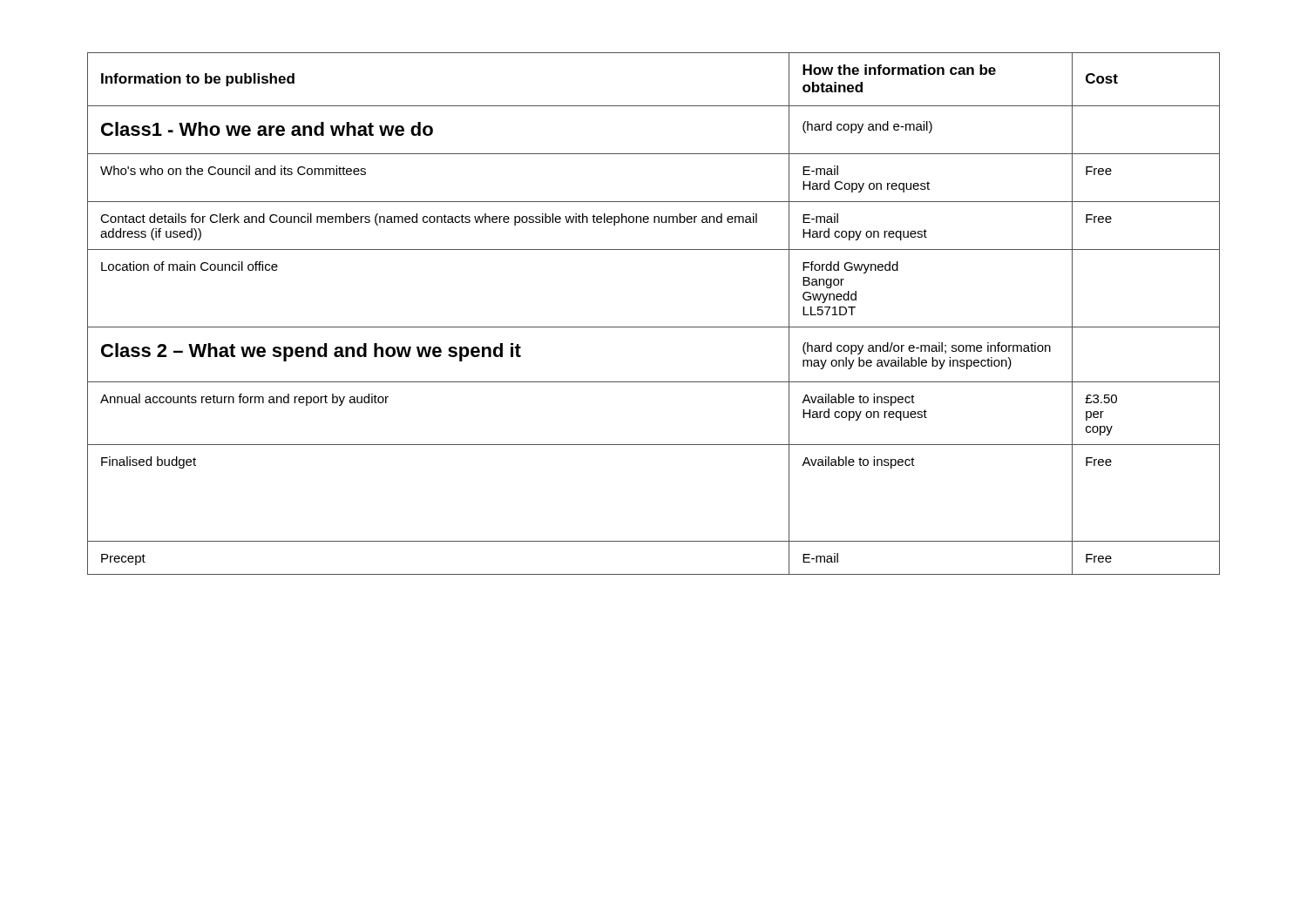Locate the table with the text "How the information can"

pos(654,314)
